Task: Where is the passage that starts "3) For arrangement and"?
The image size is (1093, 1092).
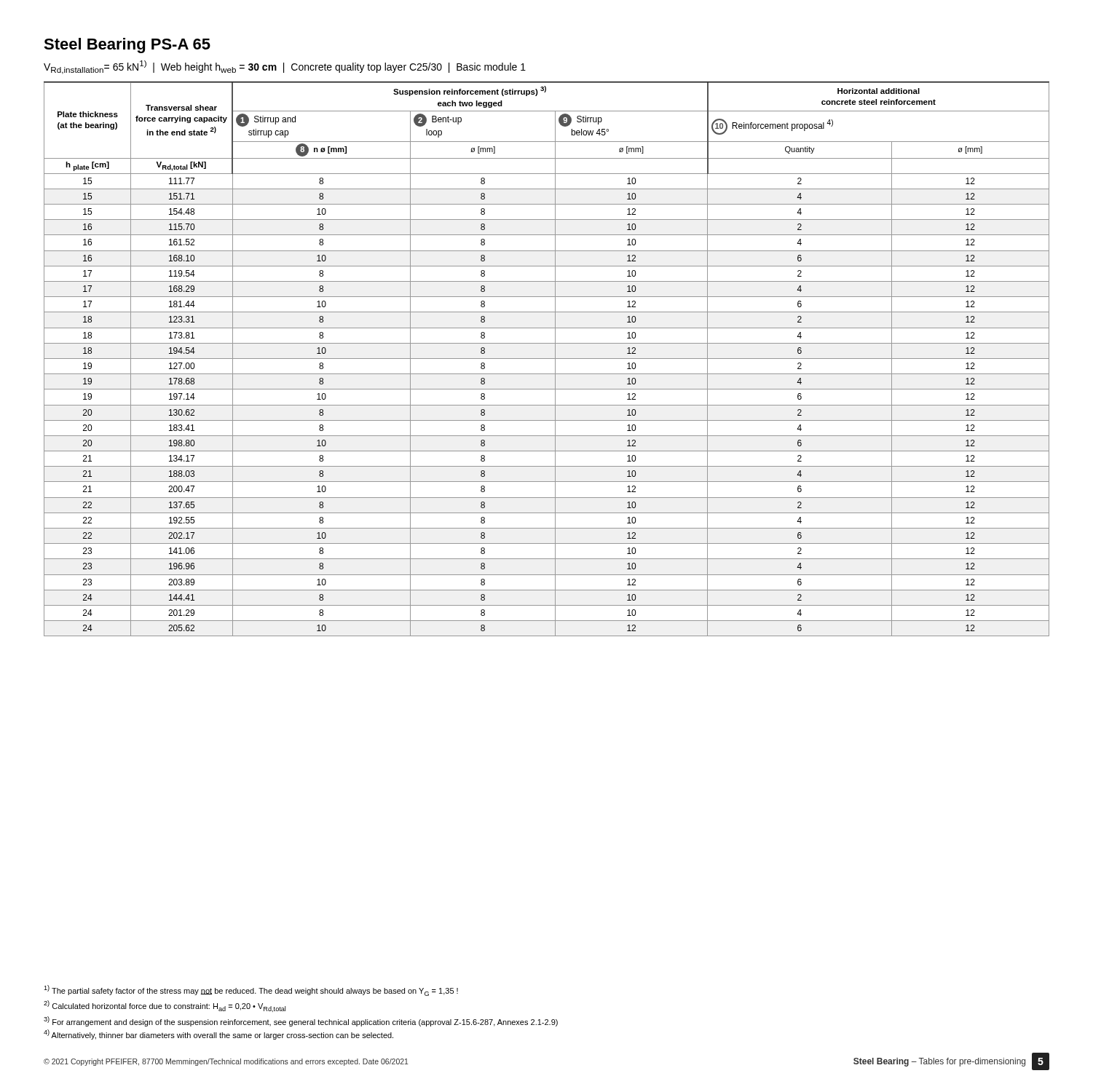Action: tap(301, 1021)
